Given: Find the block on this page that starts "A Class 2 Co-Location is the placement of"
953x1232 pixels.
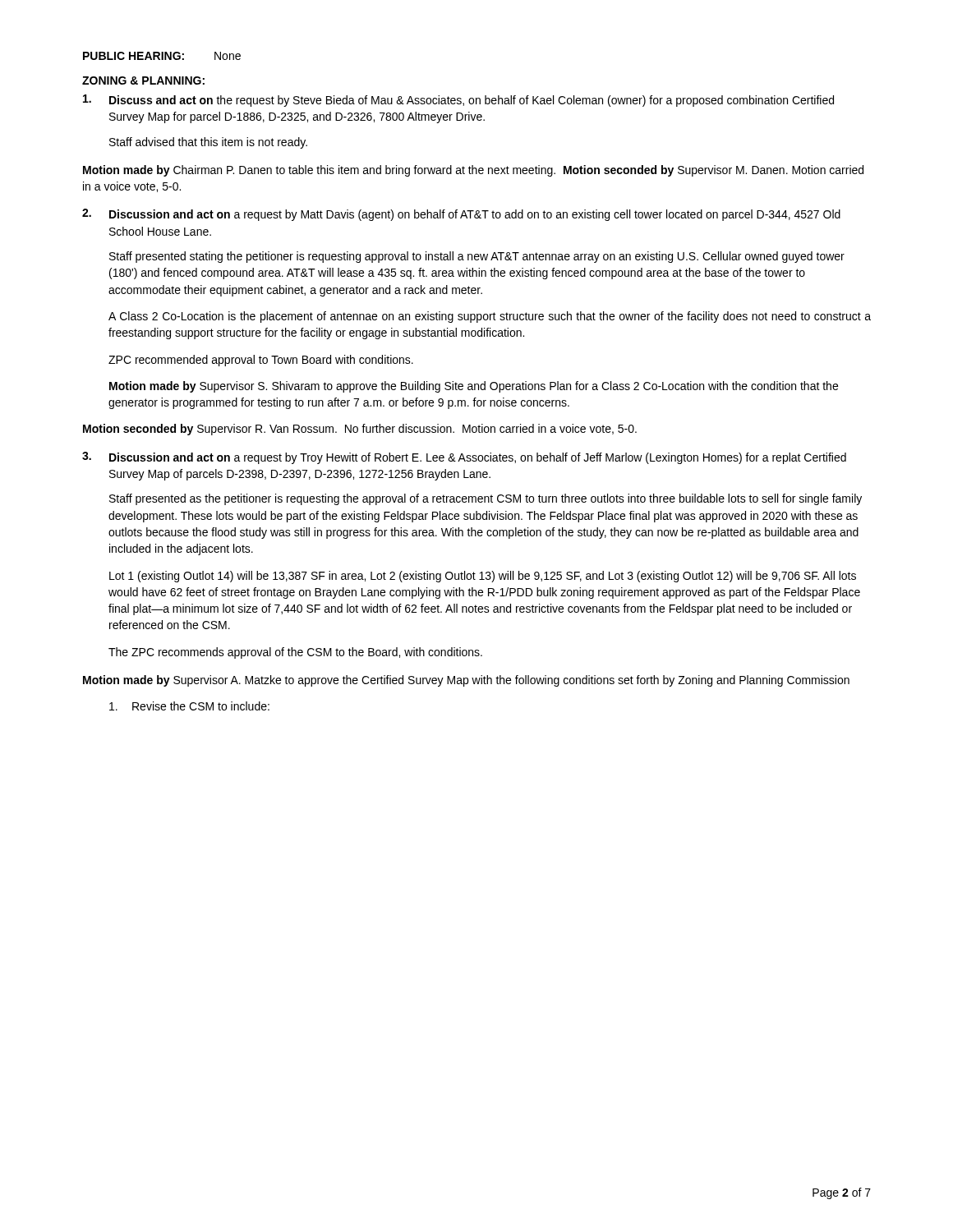Looking at the screenshot, I should [x=490, y=325].
